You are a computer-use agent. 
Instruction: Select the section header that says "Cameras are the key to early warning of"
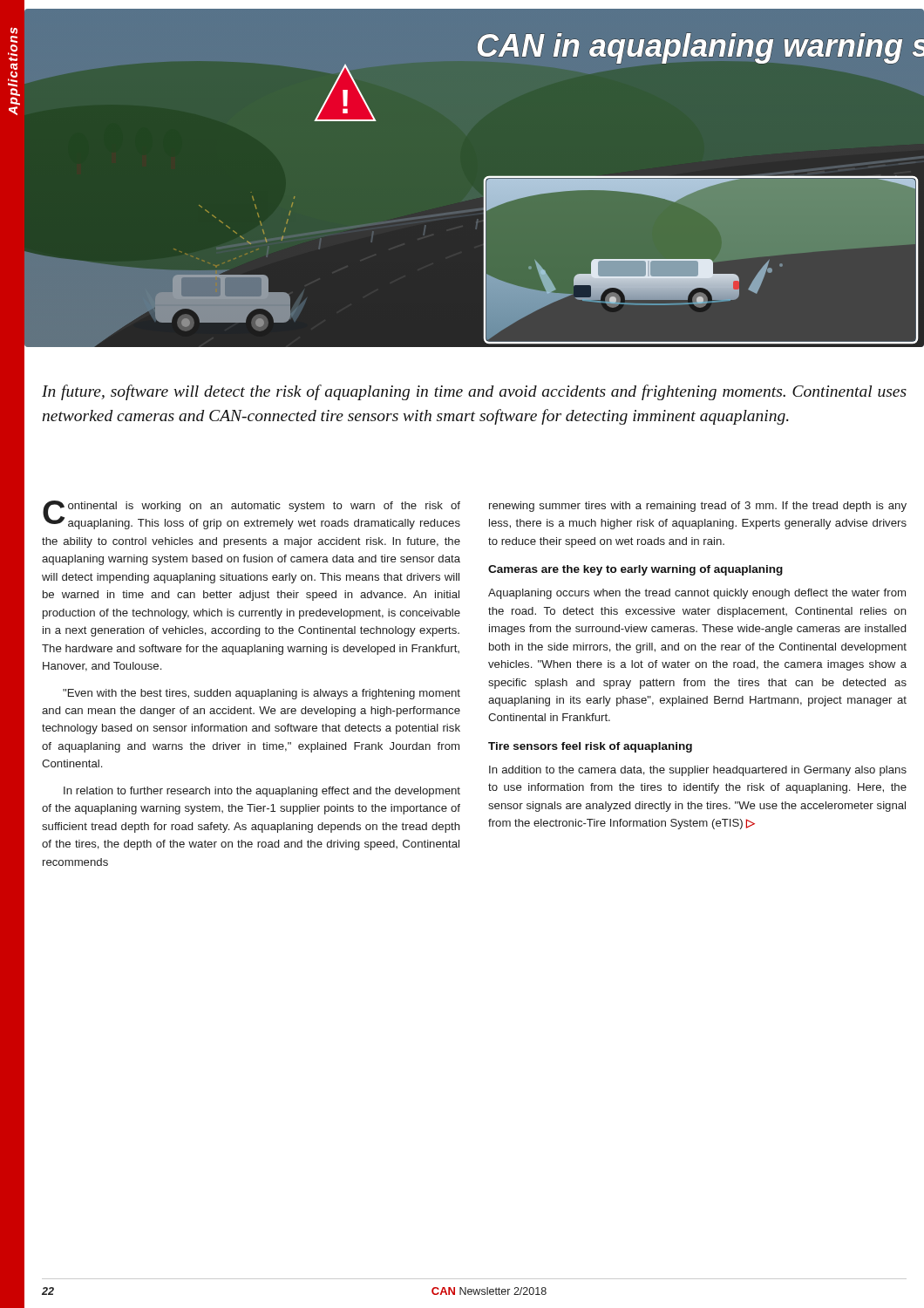tap(636, 569)
